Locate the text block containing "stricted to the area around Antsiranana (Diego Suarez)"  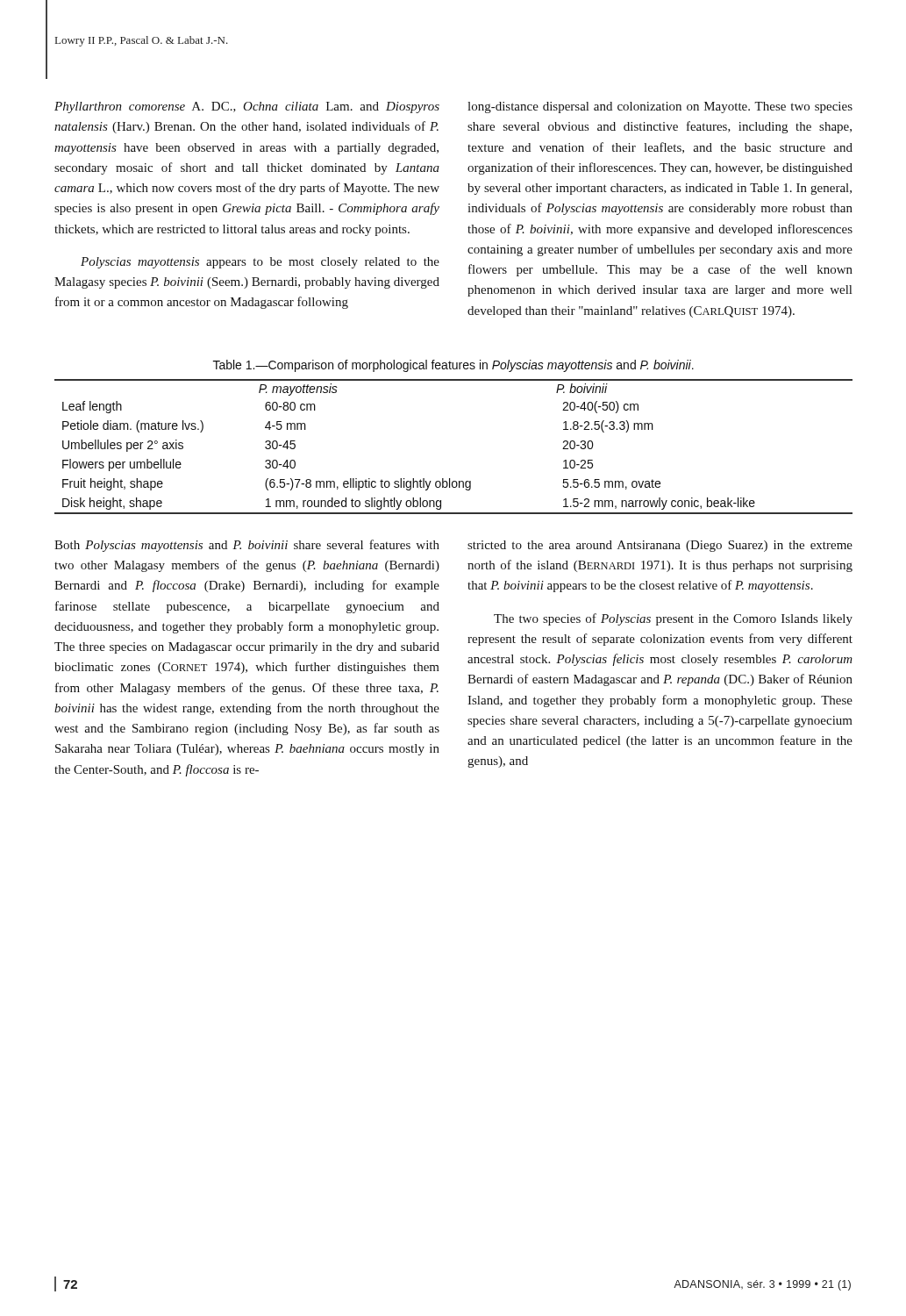point(660,653)
